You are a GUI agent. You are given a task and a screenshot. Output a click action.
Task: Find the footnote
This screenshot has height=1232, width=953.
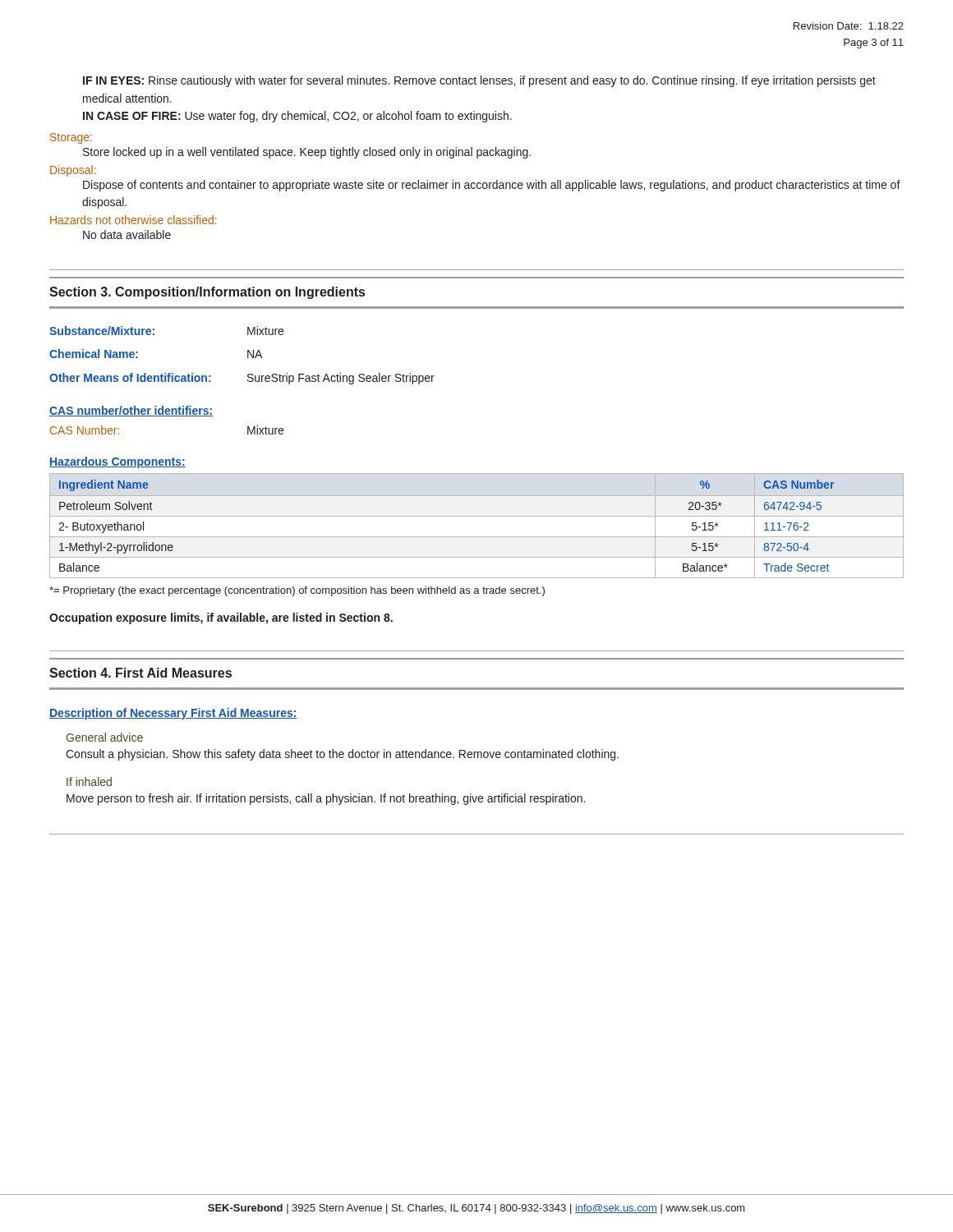pyautogui.click(x=297, y=590)
